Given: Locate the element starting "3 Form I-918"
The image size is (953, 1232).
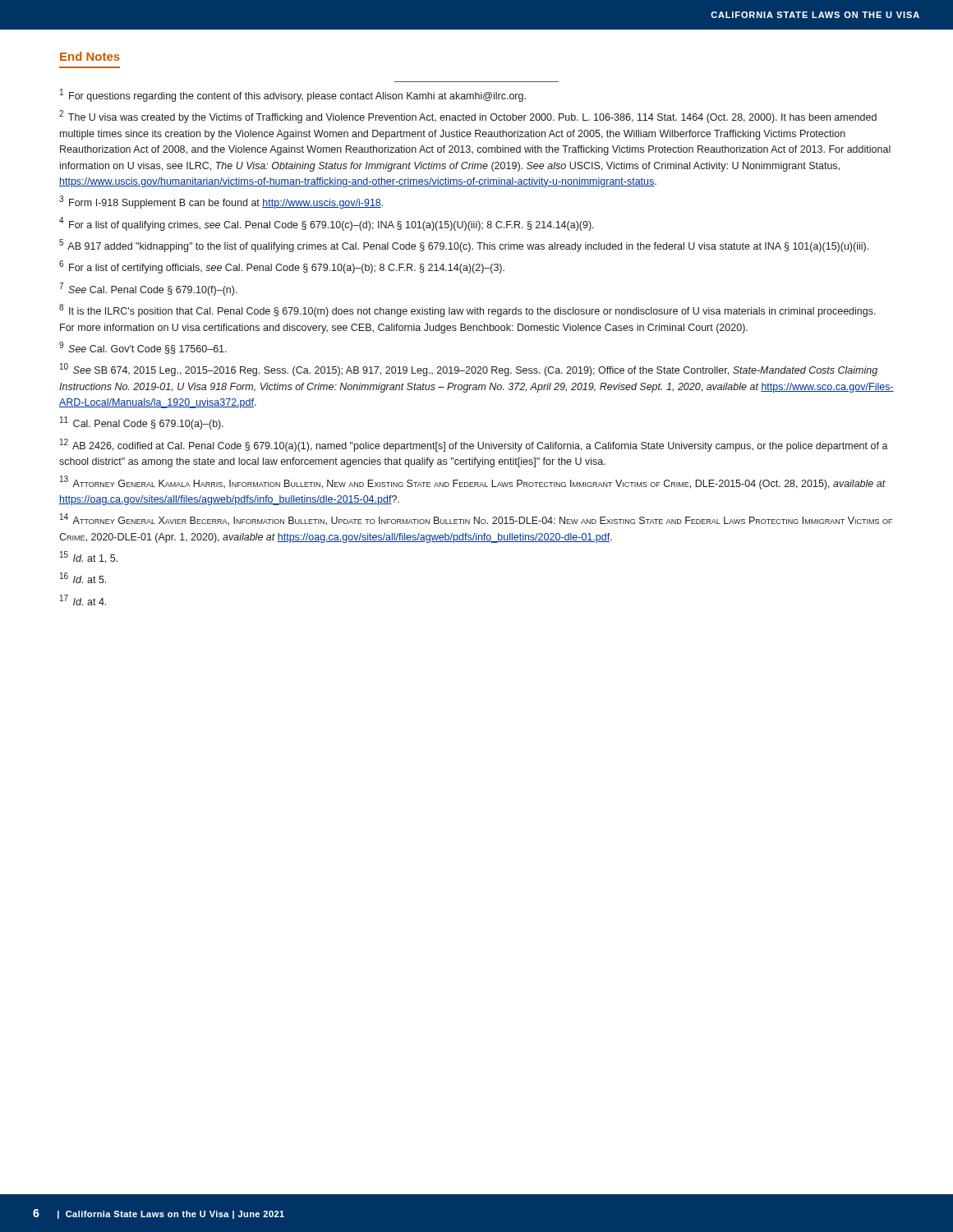Looking at the screenshot, I should point(222,202).
